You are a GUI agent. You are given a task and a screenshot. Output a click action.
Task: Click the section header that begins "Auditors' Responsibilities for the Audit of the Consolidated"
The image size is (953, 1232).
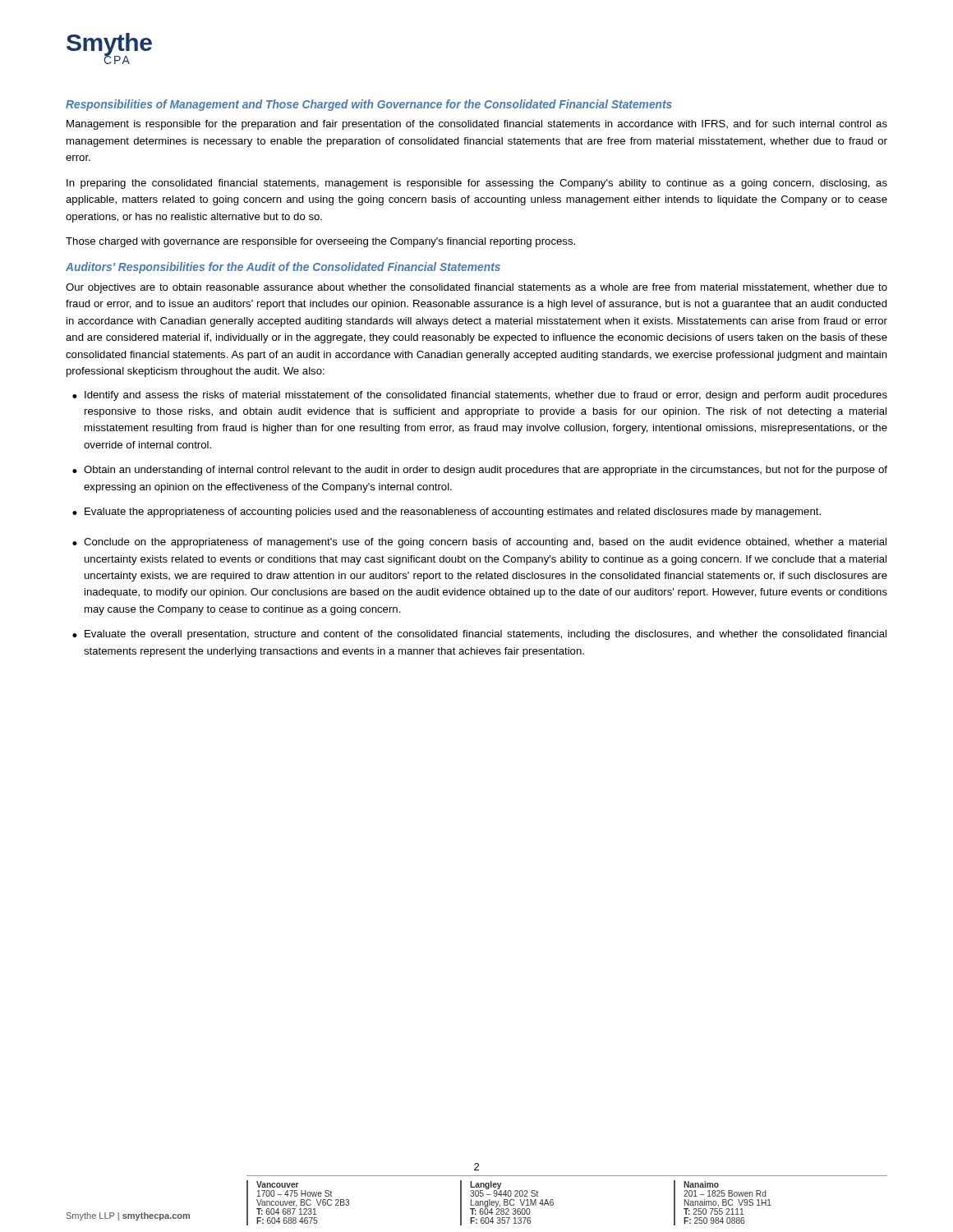[283, 268]
